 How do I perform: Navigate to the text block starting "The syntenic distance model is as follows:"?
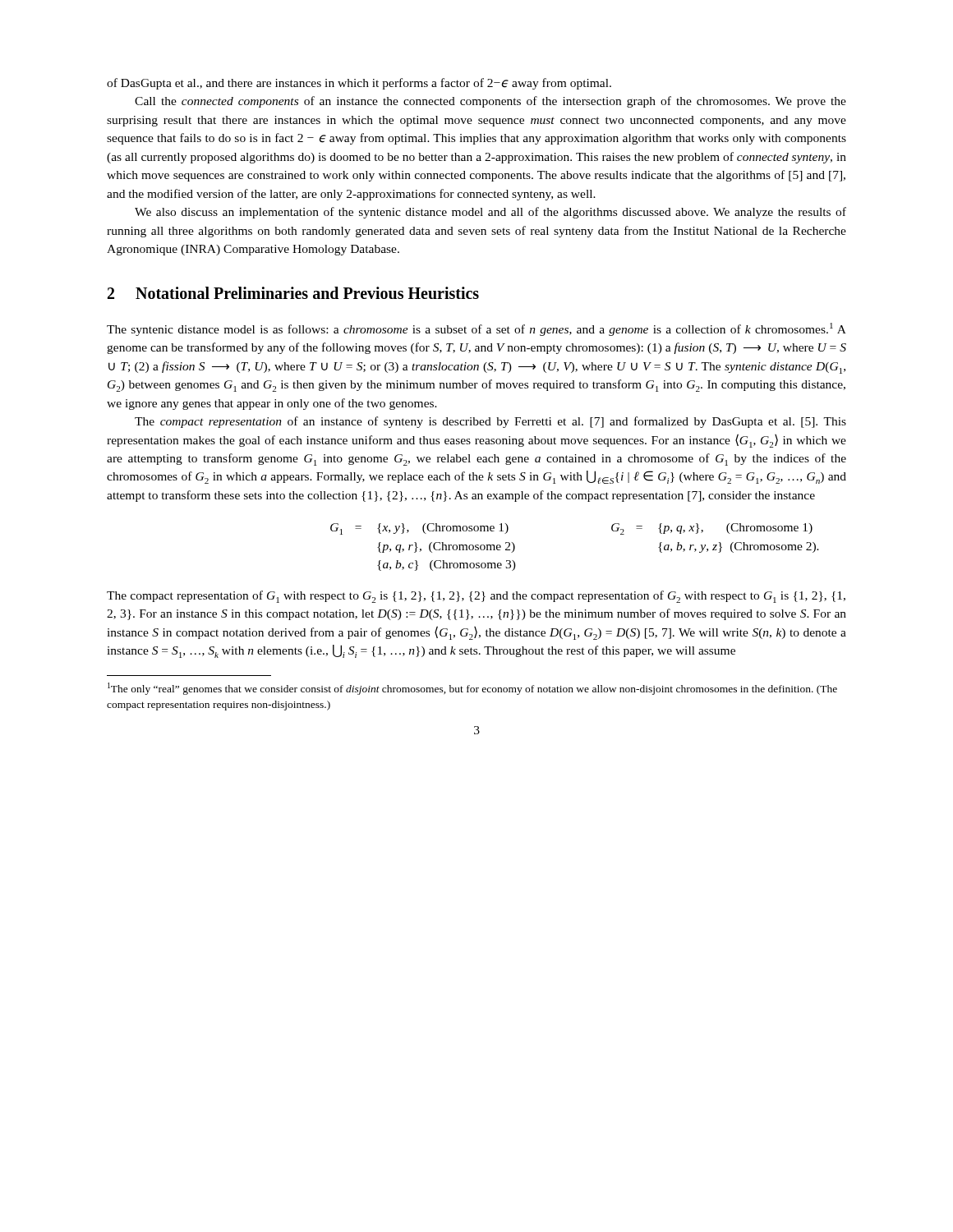[x=476, y=366]
